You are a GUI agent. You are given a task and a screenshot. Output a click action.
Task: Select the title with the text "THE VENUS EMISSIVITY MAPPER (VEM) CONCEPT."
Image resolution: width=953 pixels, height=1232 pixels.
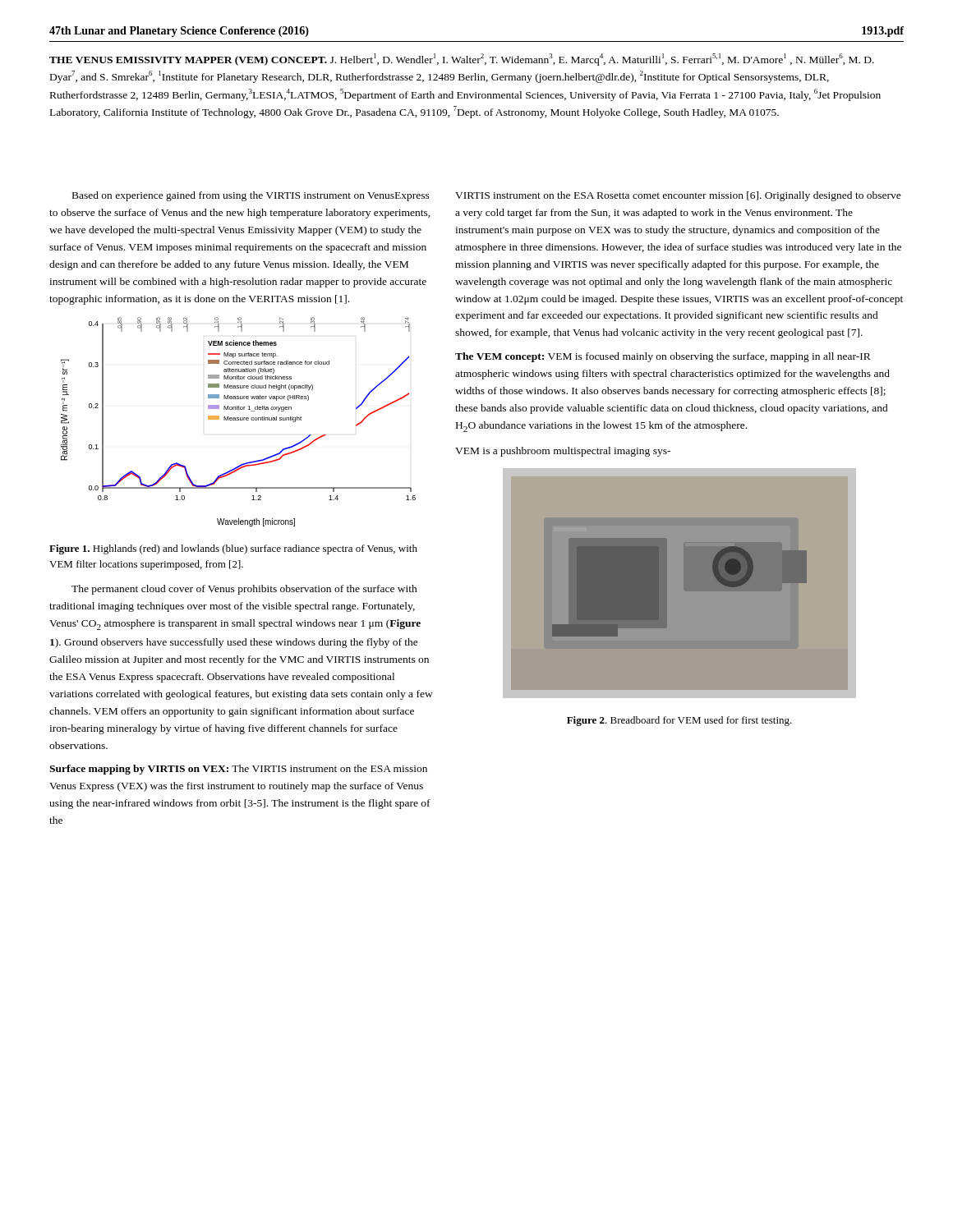tap(465, 85)
